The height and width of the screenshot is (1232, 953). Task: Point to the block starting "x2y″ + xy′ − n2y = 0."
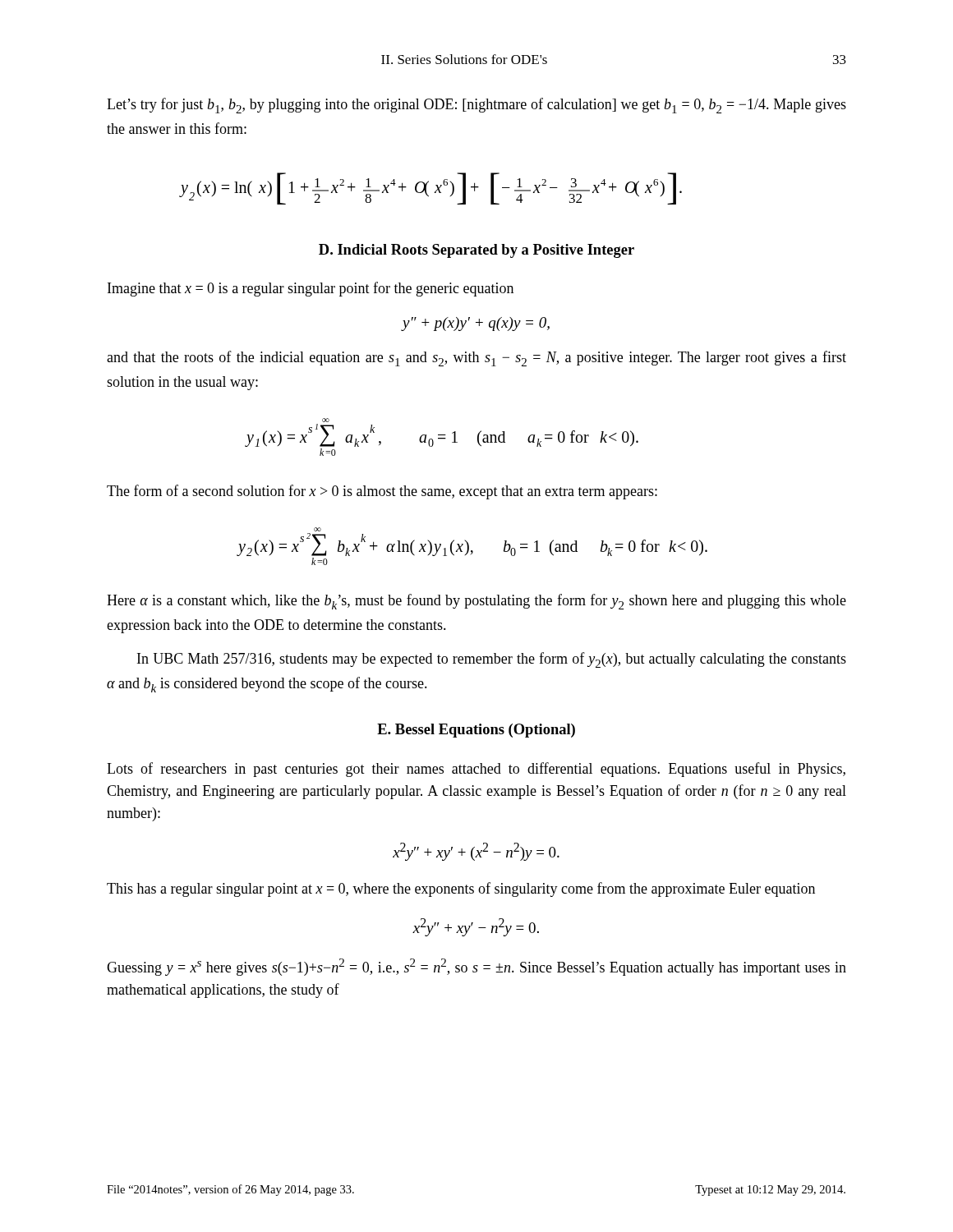tap(476, 926)
